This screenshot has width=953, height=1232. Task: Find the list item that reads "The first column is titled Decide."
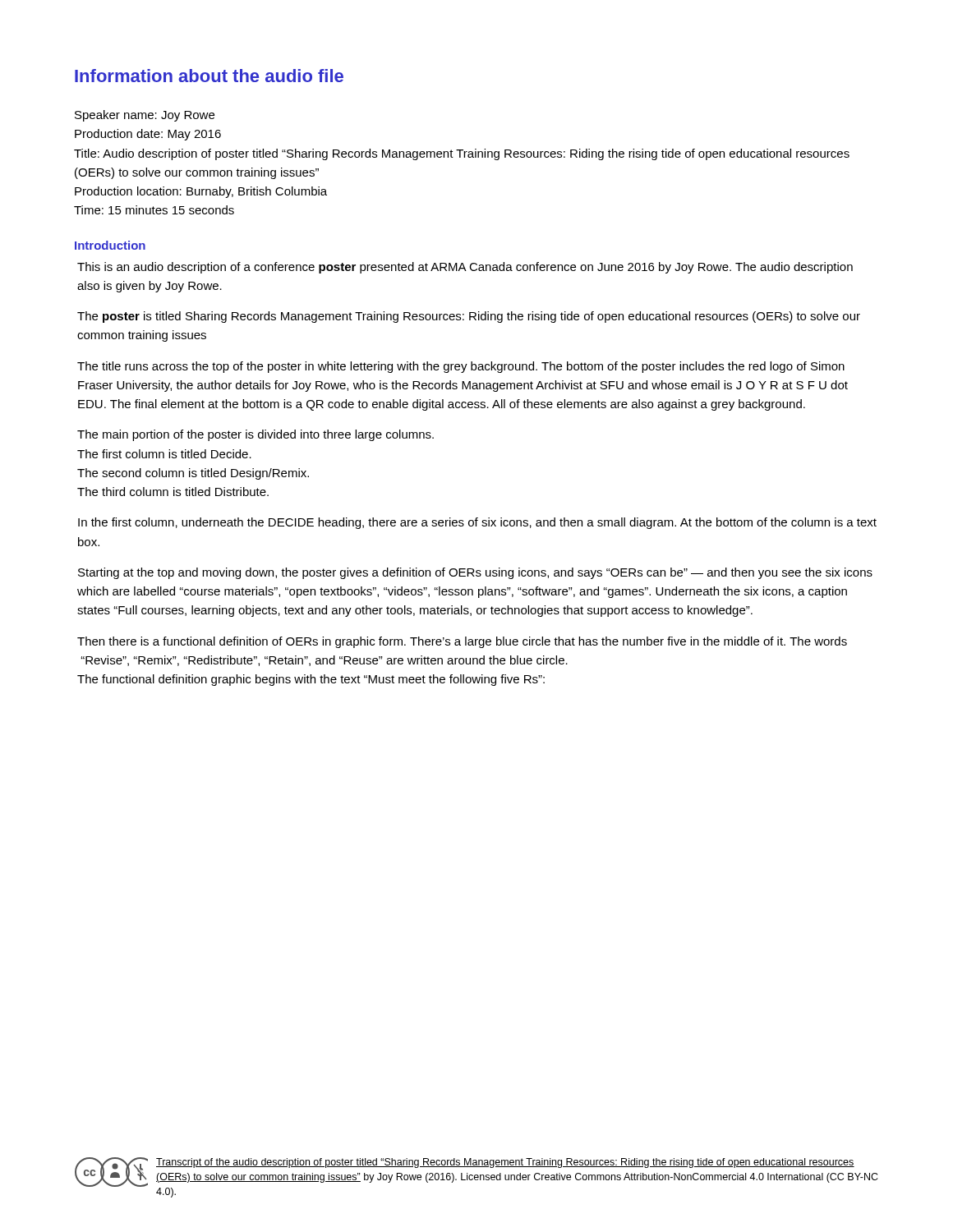pos(165,453)
